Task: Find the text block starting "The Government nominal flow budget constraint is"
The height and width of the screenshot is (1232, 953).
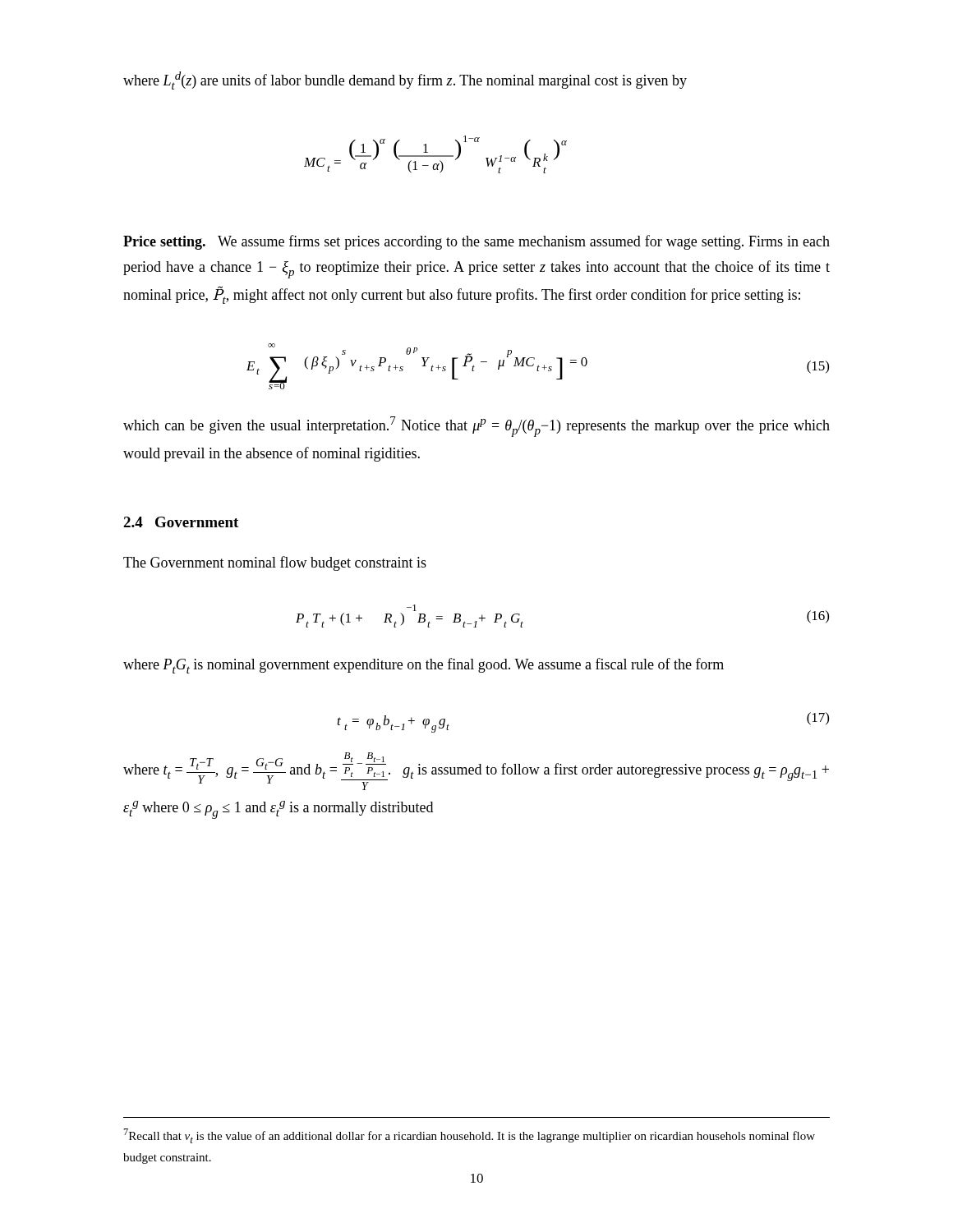Action: (275, 562)
